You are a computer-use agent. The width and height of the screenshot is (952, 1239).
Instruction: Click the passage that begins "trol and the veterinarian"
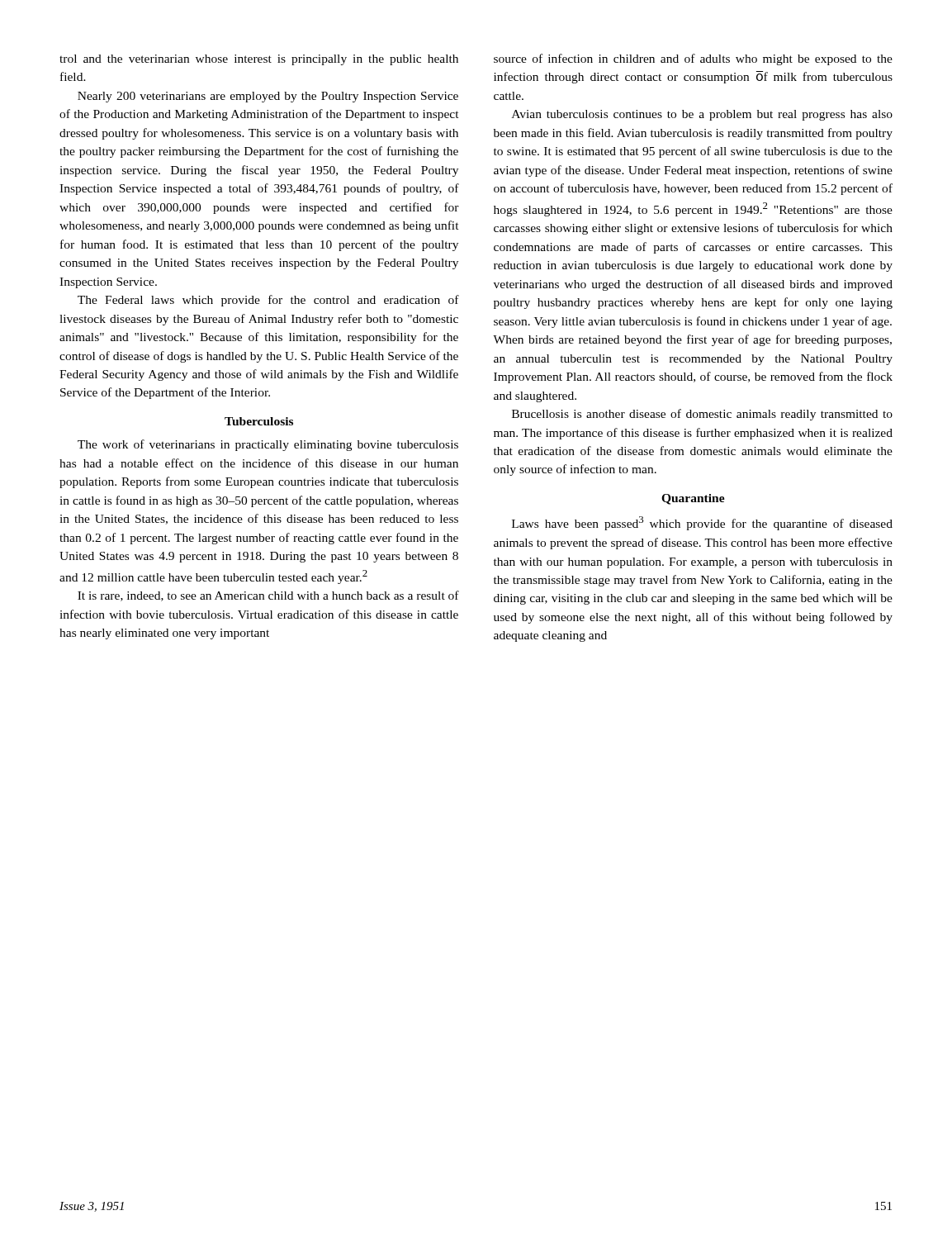pyautogui.click(x=259, y=226)
